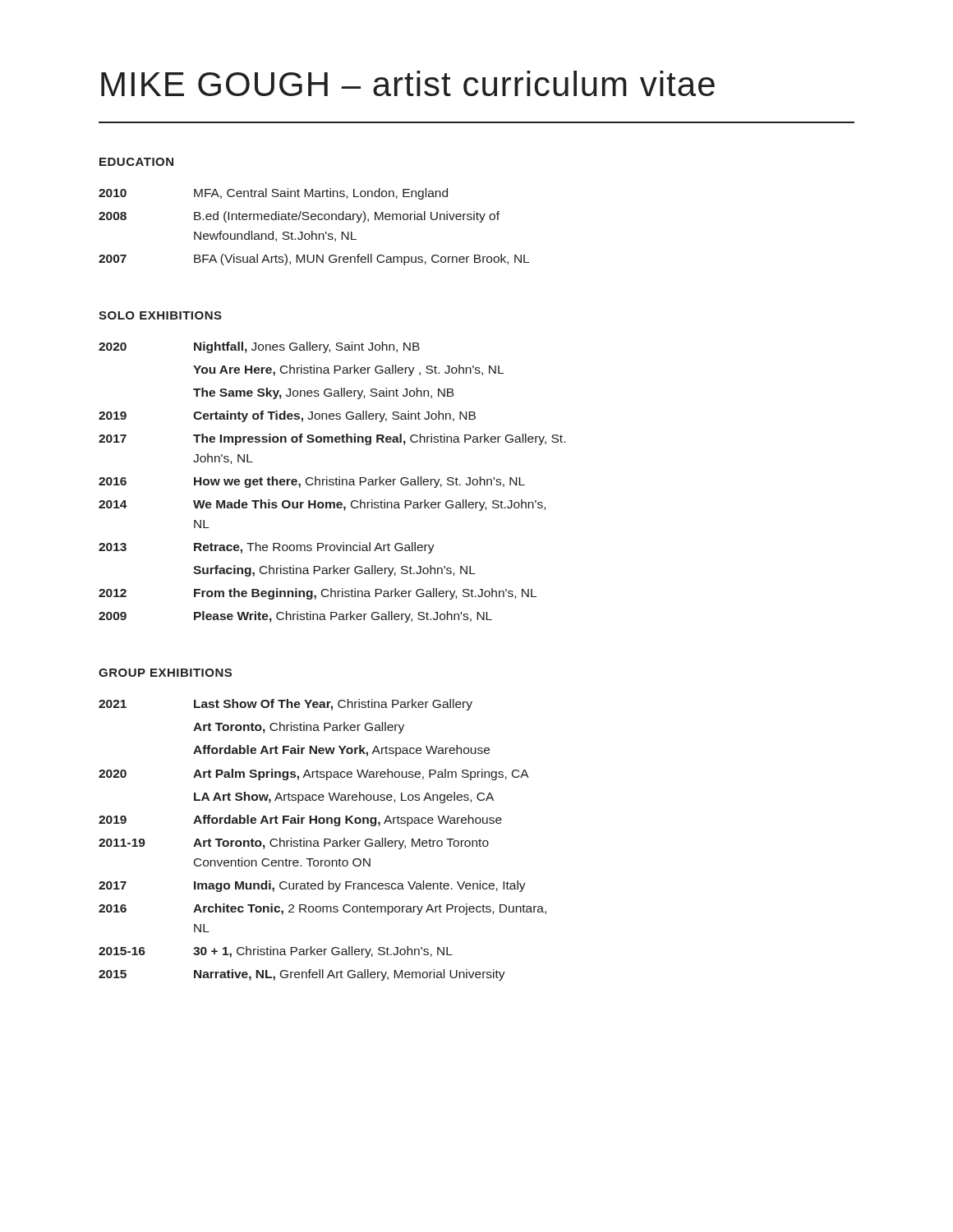
Task: Point to the block beginning "2016 Architec Tonic, 2"
Action: pyautogui.click(x=476, y=918)
